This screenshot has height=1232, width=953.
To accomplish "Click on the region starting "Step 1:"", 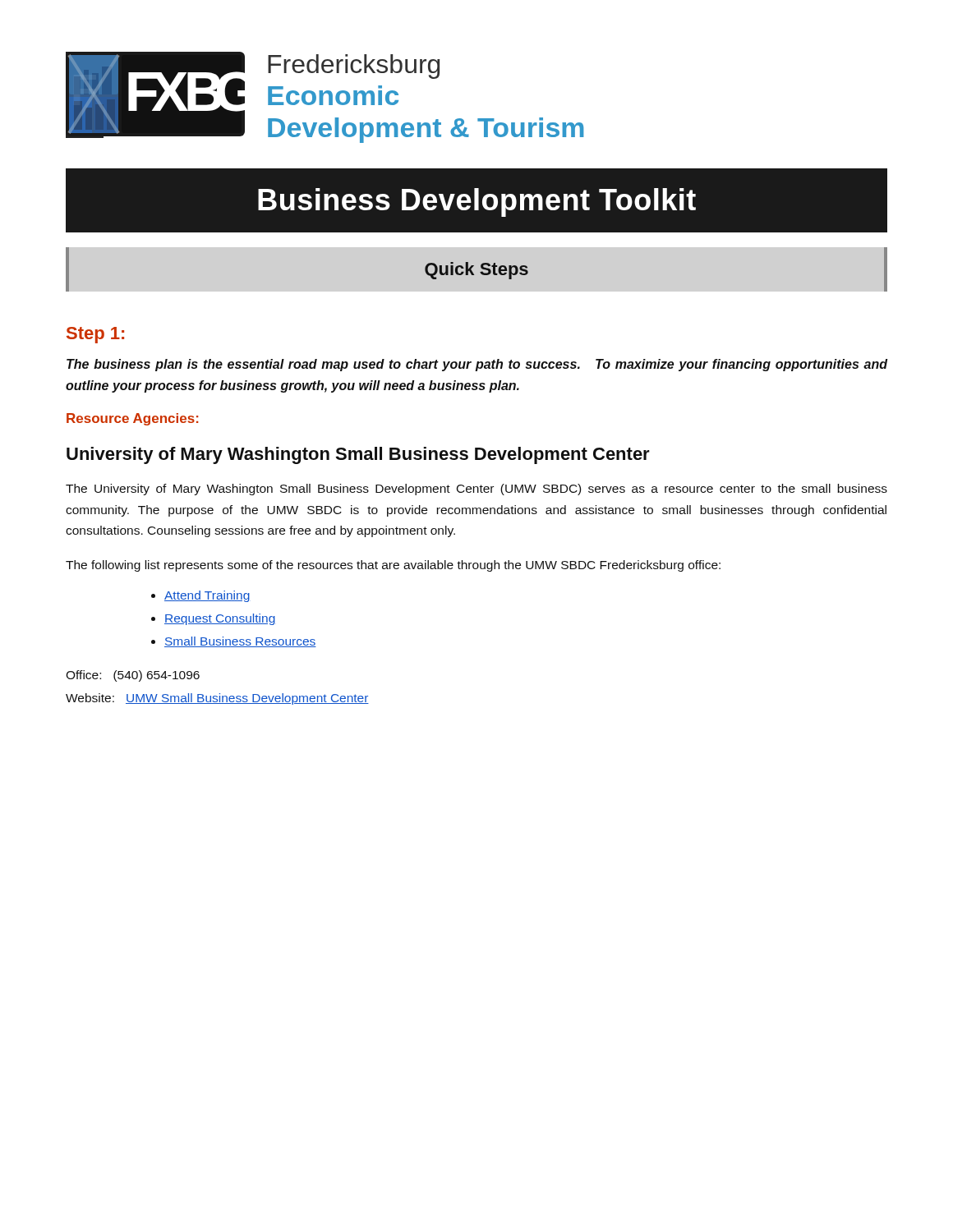I will 96,333.
